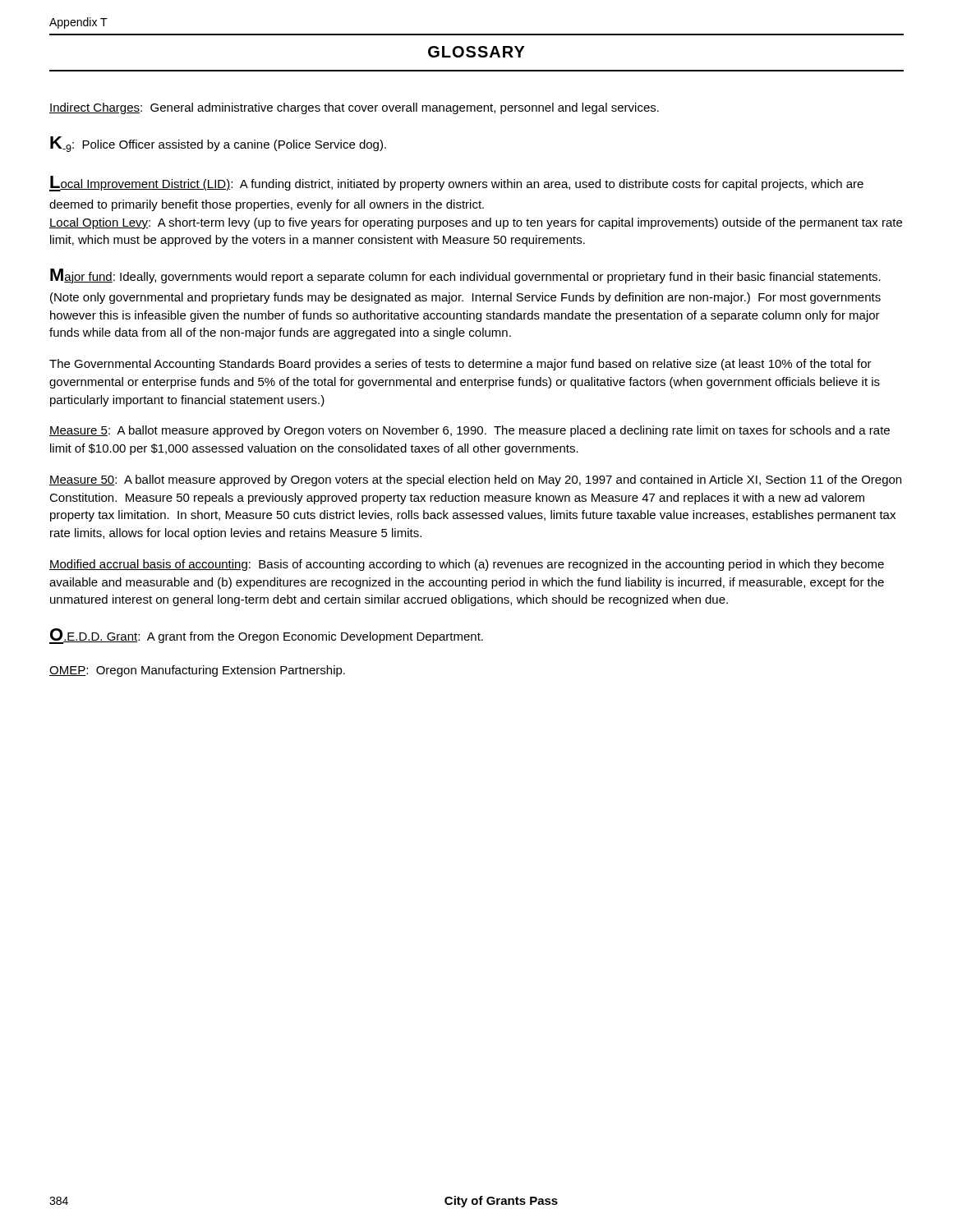The width and height of the screenshot is (953, 1232).
Task: Locate the text block containing "Local Improvement District"
Action: click(476, 209)
